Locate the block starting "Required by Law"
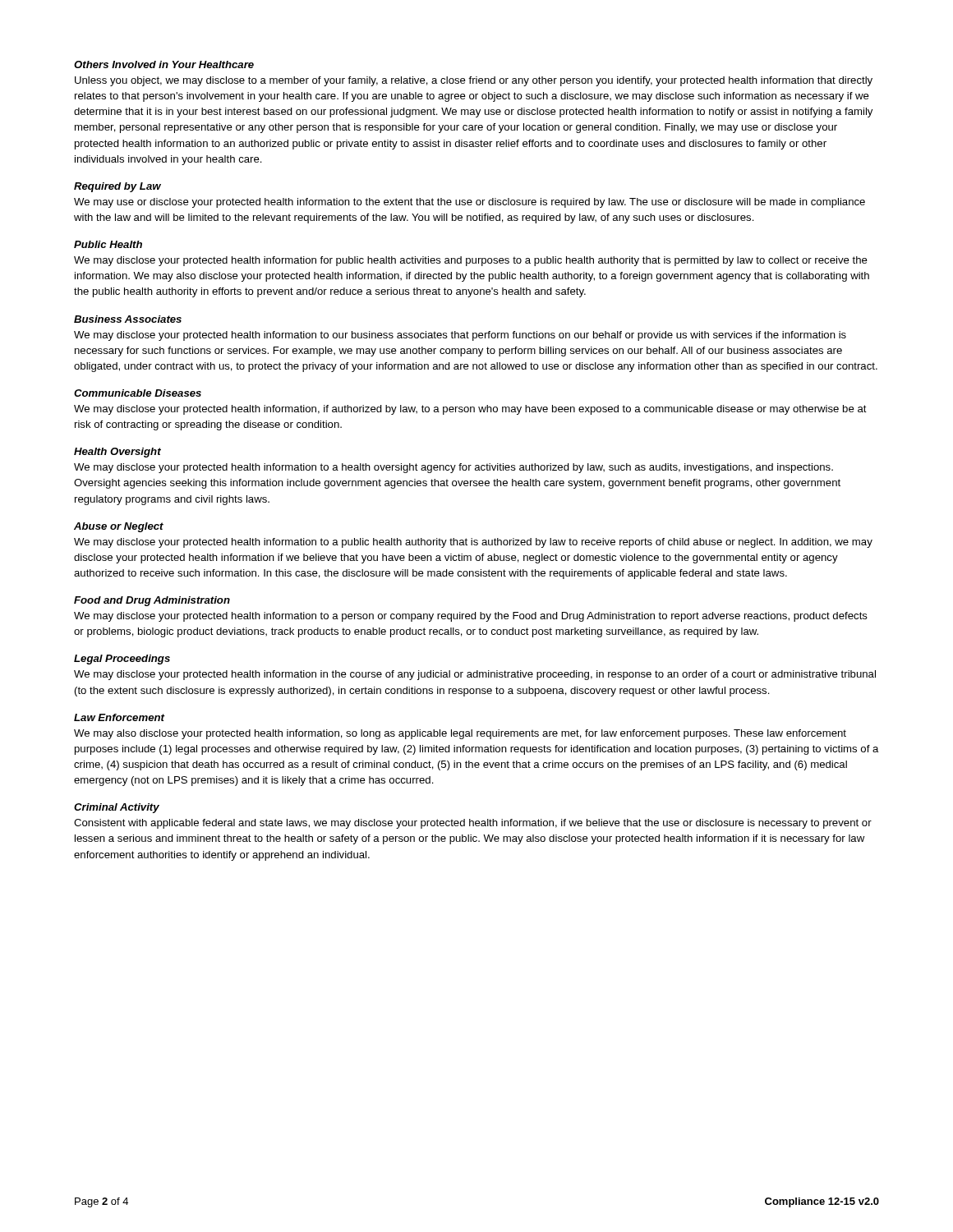The image size is (953, 1232). [x=117, y=186]
